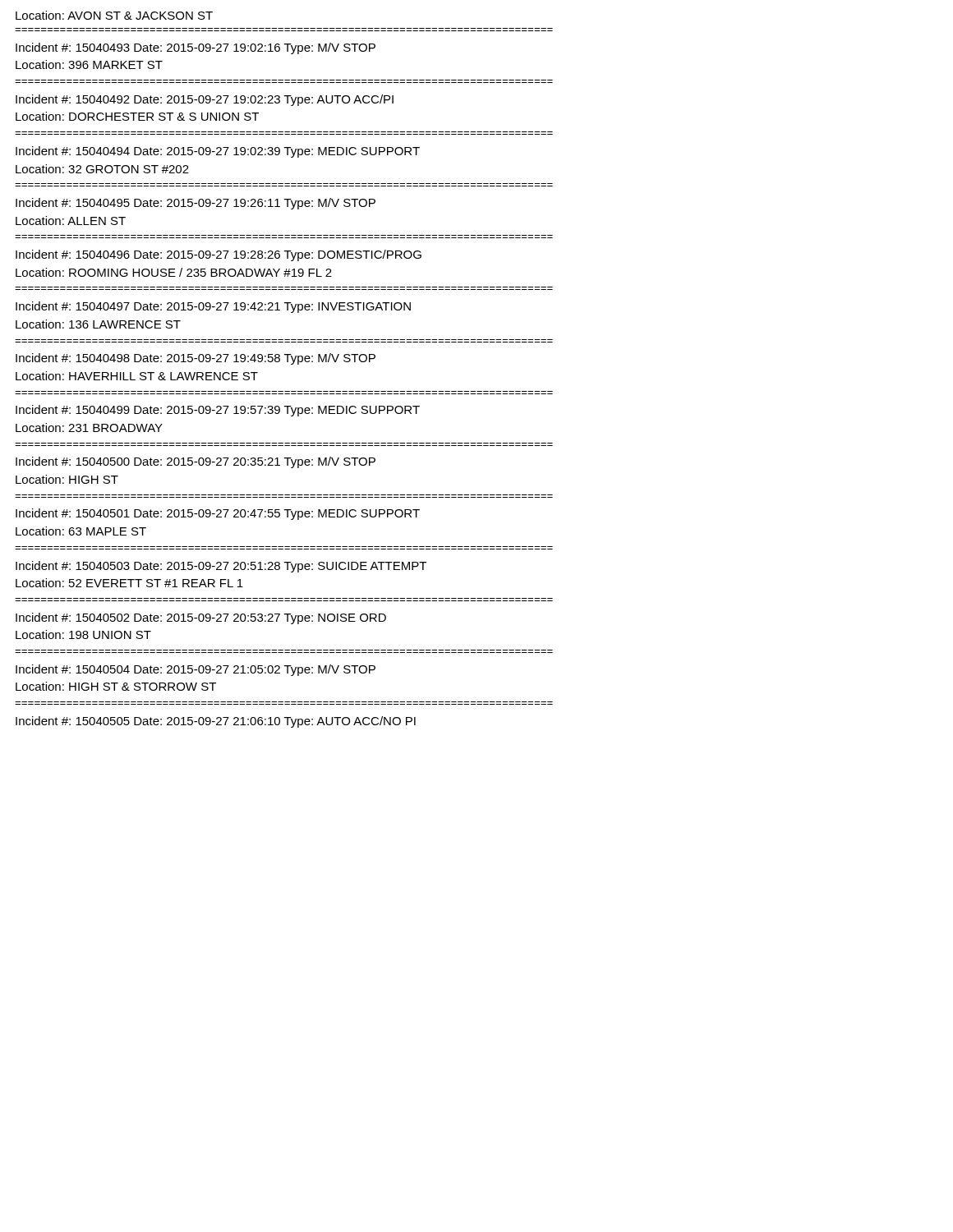Image resolution: width=953 pixels, height=1232 pixels.
Task: Click on the list item containing "==================================================================================== Incident #: 15040495 Date: 2015-09-27 19:26:11"
Action: pyautogui.click(x=196, y=204)
